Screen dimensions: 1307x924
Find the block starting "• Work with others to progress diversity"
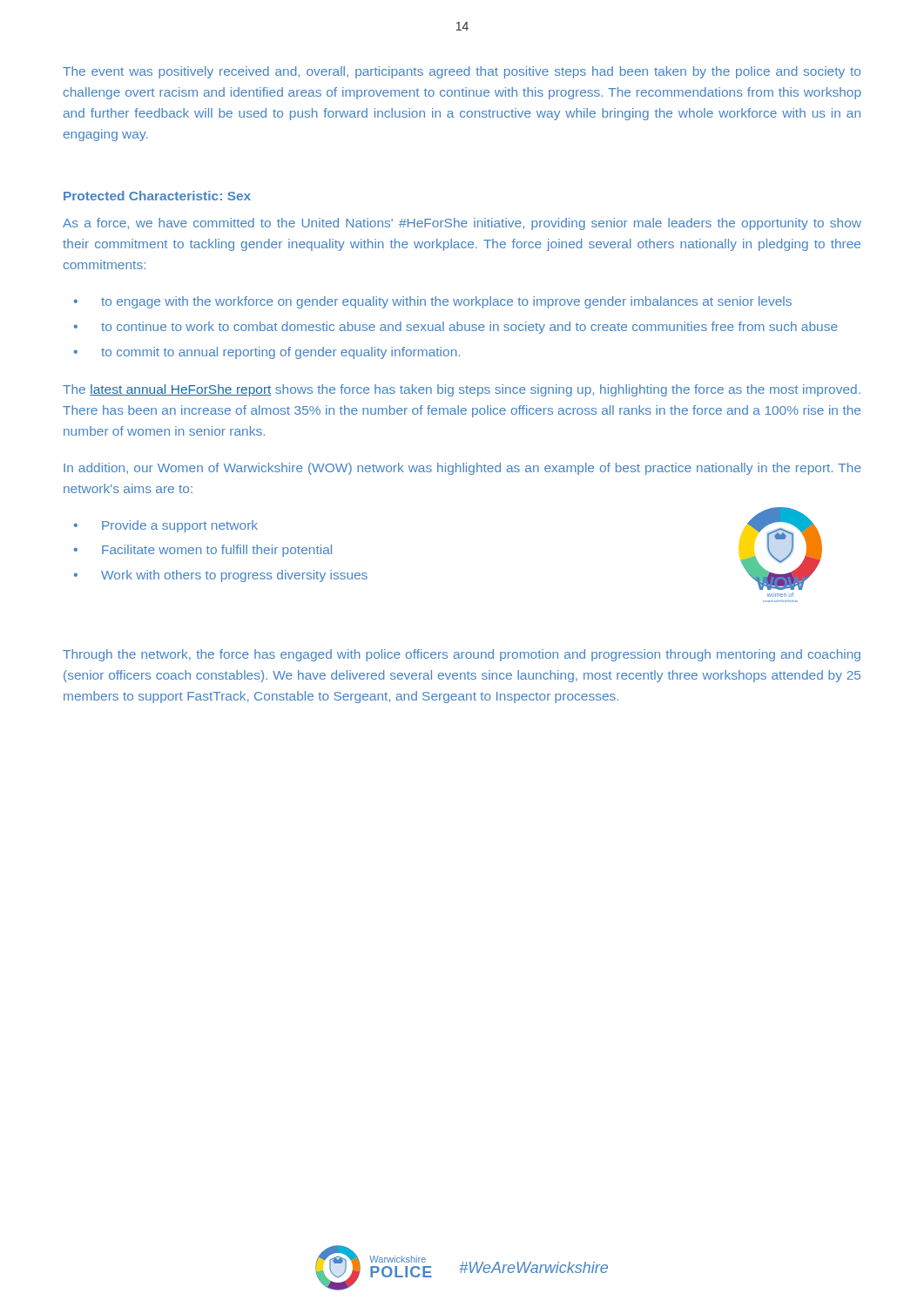(221, 576)
